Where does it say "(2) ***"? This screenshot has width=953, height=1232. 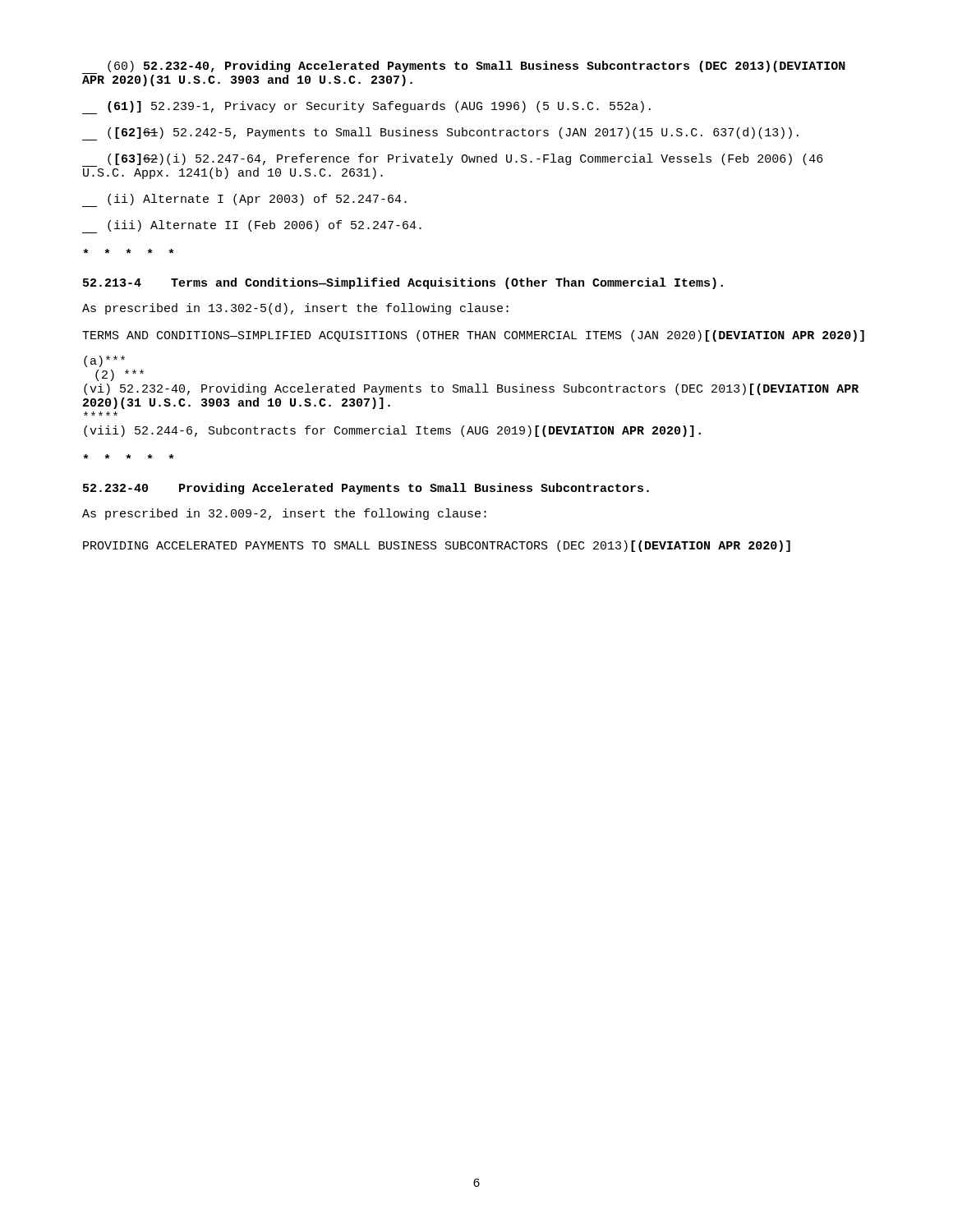click(120, 376)
